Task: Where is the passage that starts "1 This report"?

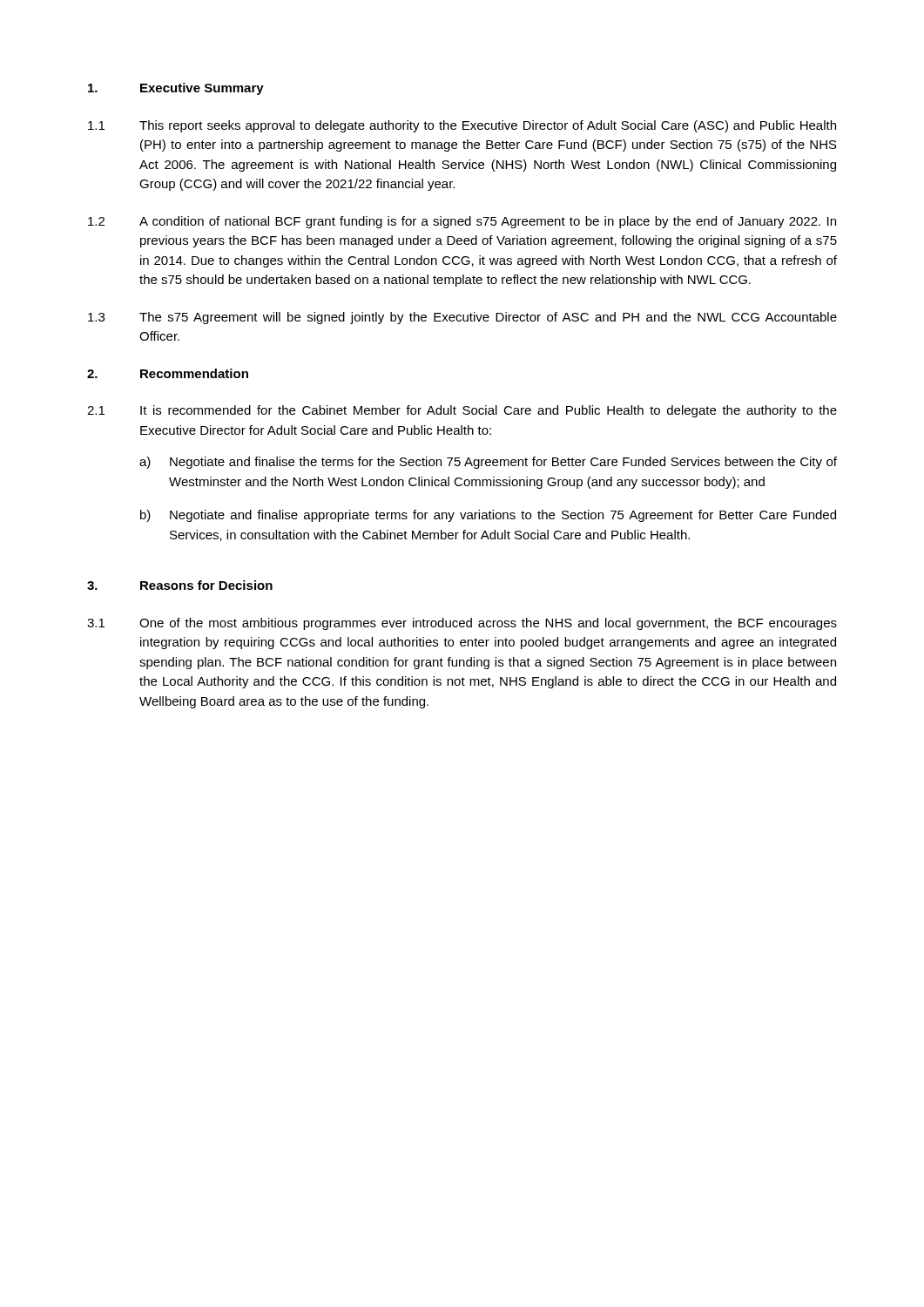Action: pos(462,155)
